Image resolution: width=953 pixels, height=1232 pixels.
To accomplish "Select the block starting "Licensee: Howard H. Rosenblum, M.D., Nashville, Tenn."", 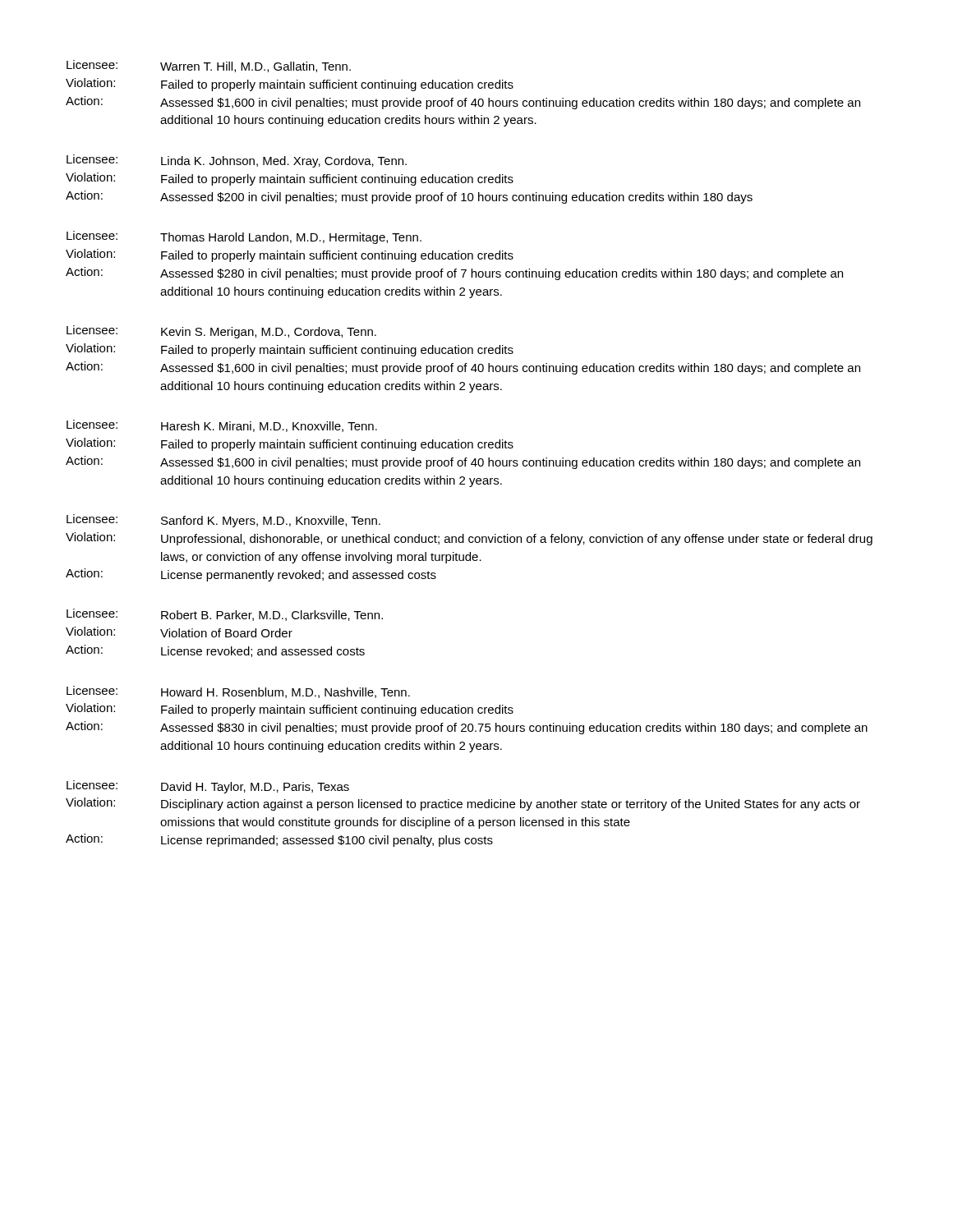I will coord(476,719).
